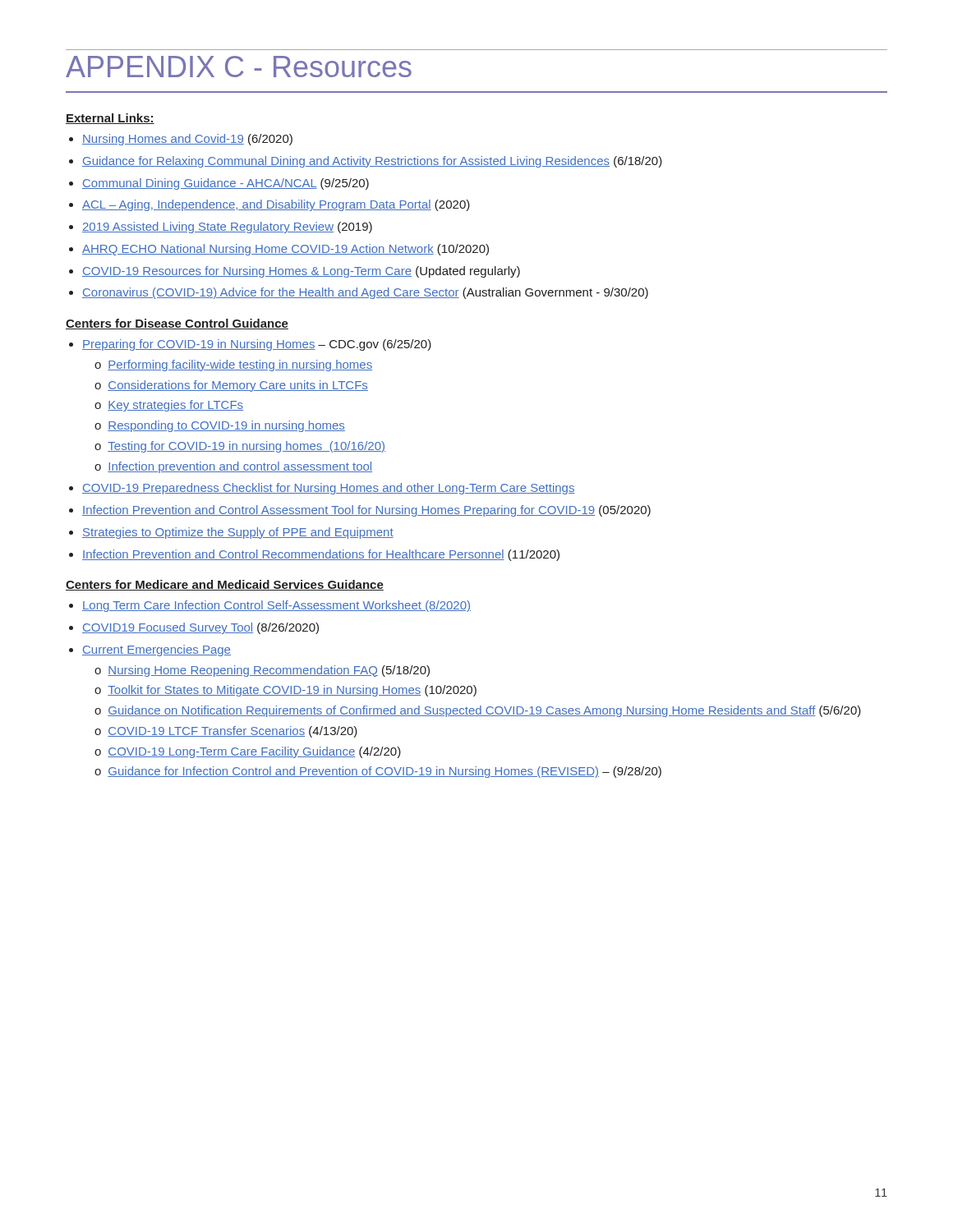Locate the region starting "Guidance for Infection"
Viewport: 953px width, 1232px height.
pyautogui.click(x=385, y=771)
